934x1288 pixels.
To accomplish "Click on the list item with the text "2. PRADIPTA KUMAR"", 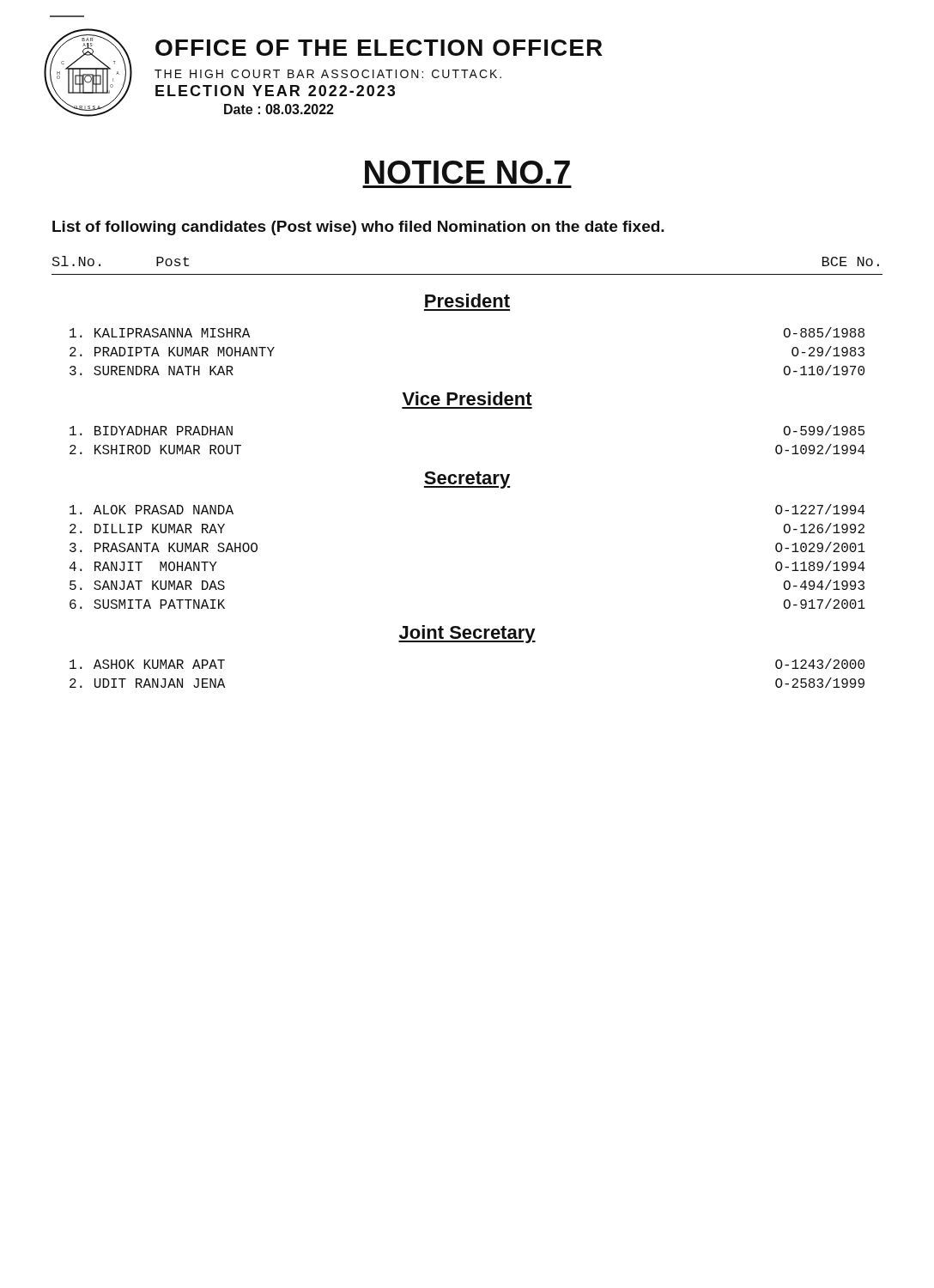I will tap(188, 351).
